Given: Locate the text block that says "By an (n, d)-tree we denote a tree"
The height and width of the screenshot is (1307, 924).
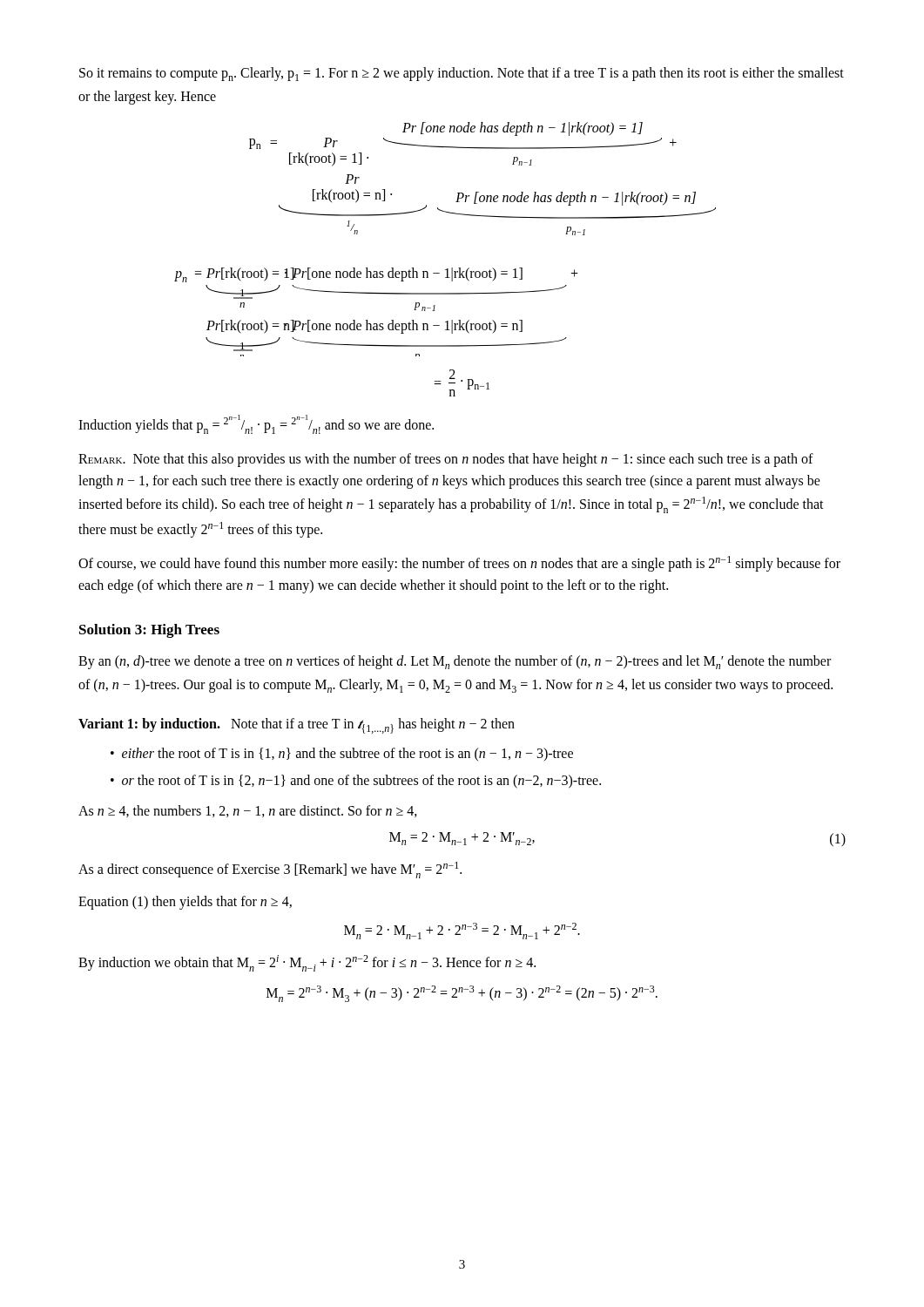Looking at the screenshot, I should [x=456, y=674].
